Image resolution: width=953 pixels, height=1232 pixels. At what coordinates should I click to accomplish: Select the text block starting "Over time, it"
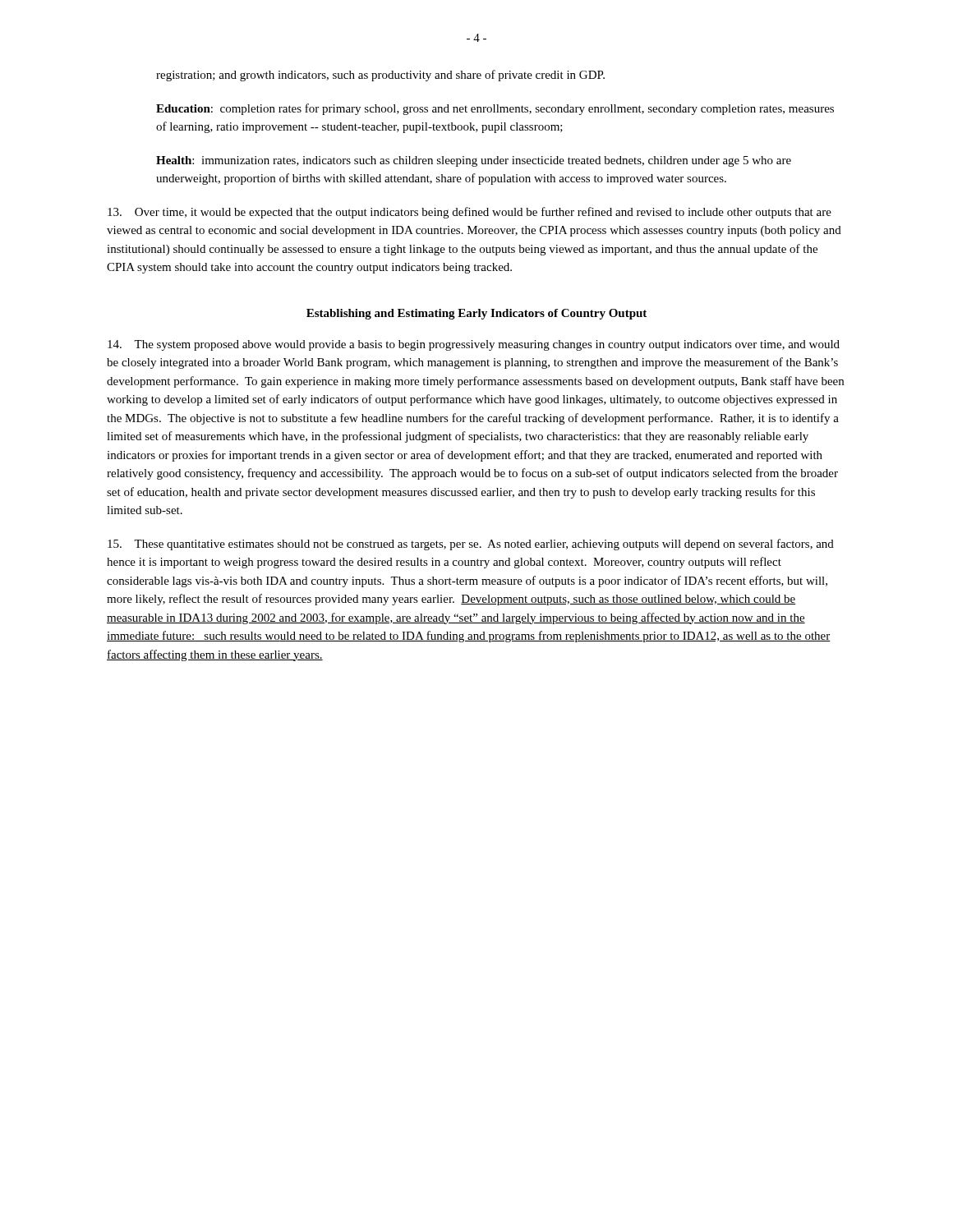point(474,239)
